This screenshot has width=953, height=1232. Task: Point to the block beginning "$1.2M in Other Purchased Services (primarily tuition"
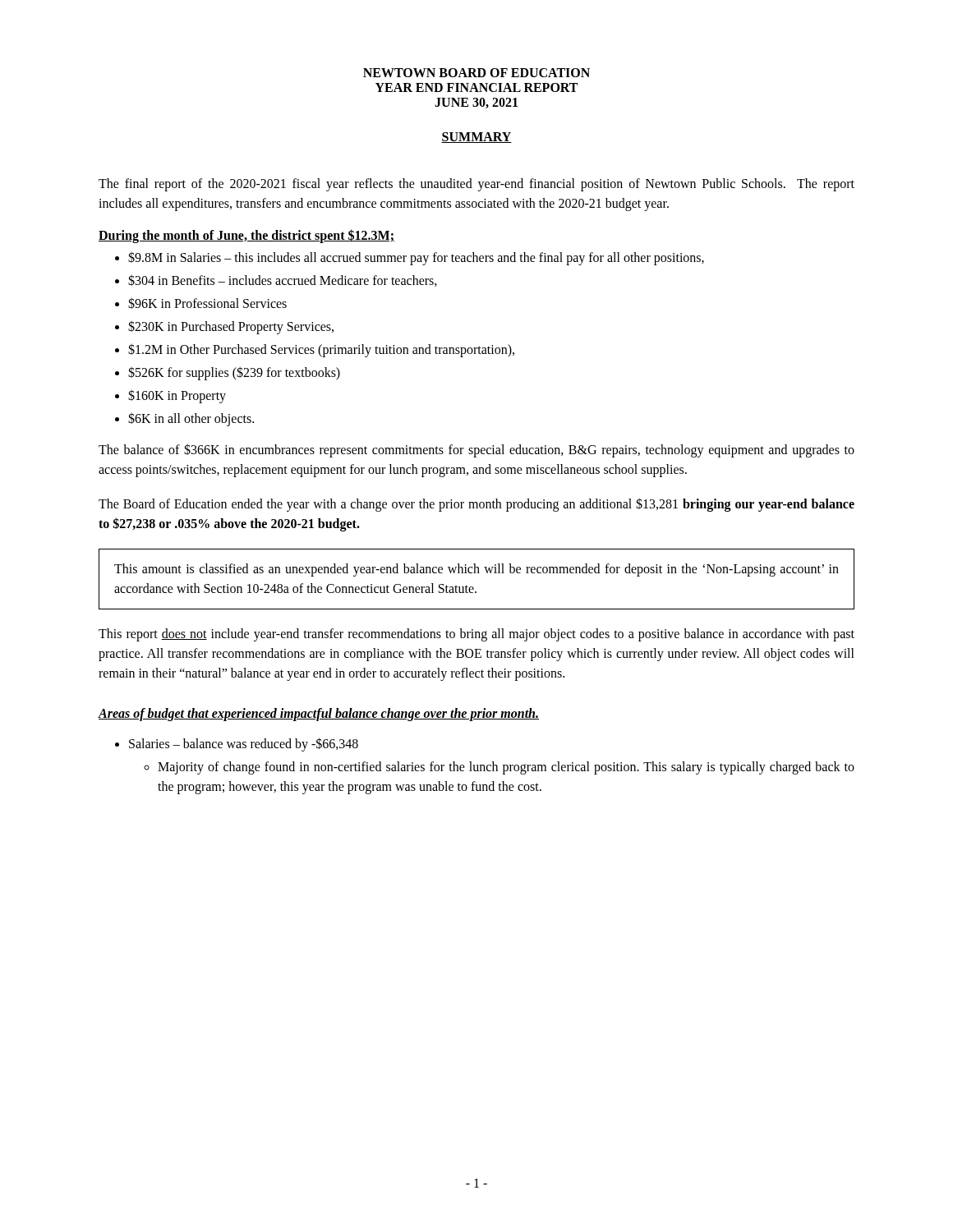(x=491, y=350)
